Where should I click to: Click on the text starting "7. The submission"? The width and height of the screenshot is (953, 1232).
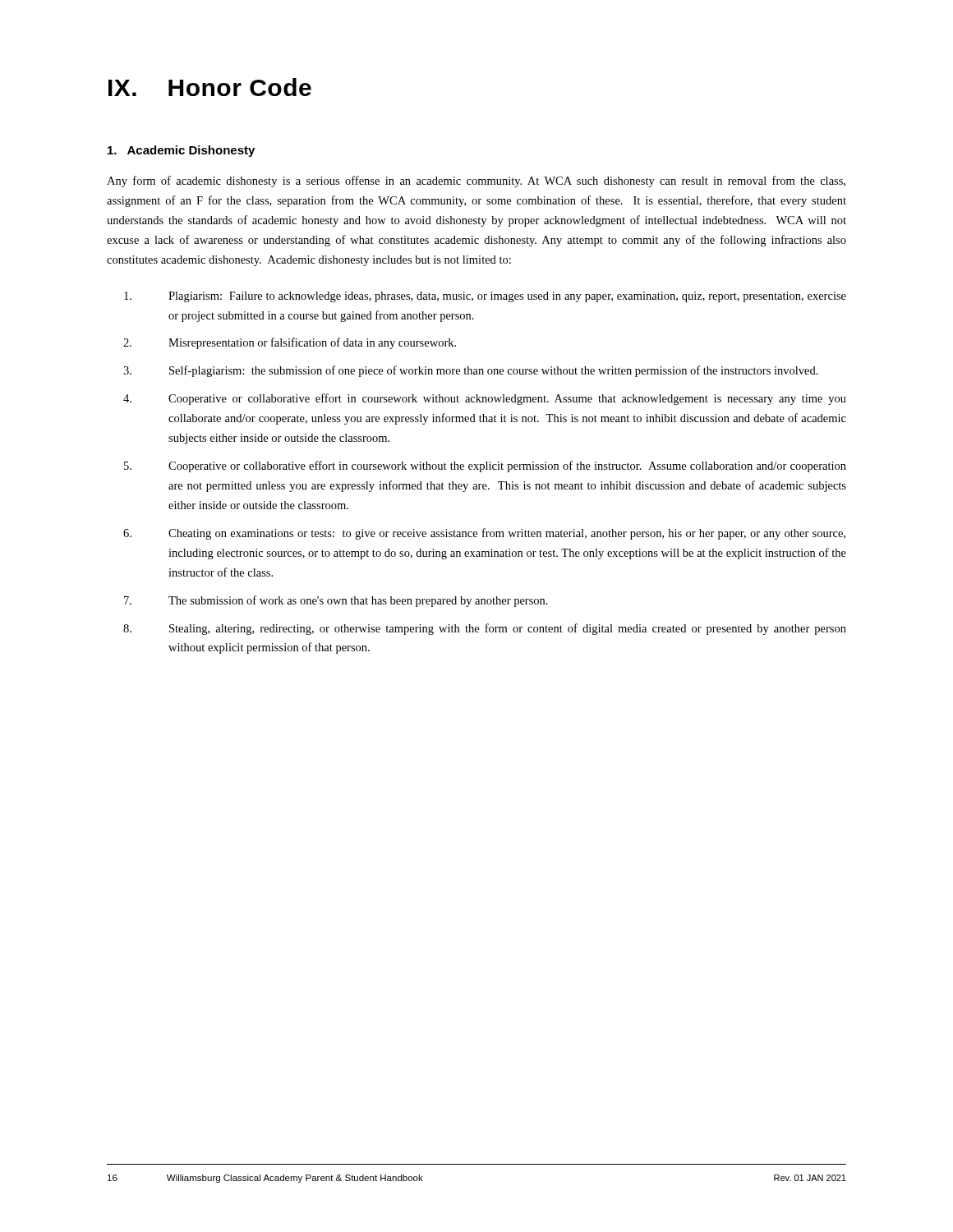pyautogui.click(x=476, y=601)
